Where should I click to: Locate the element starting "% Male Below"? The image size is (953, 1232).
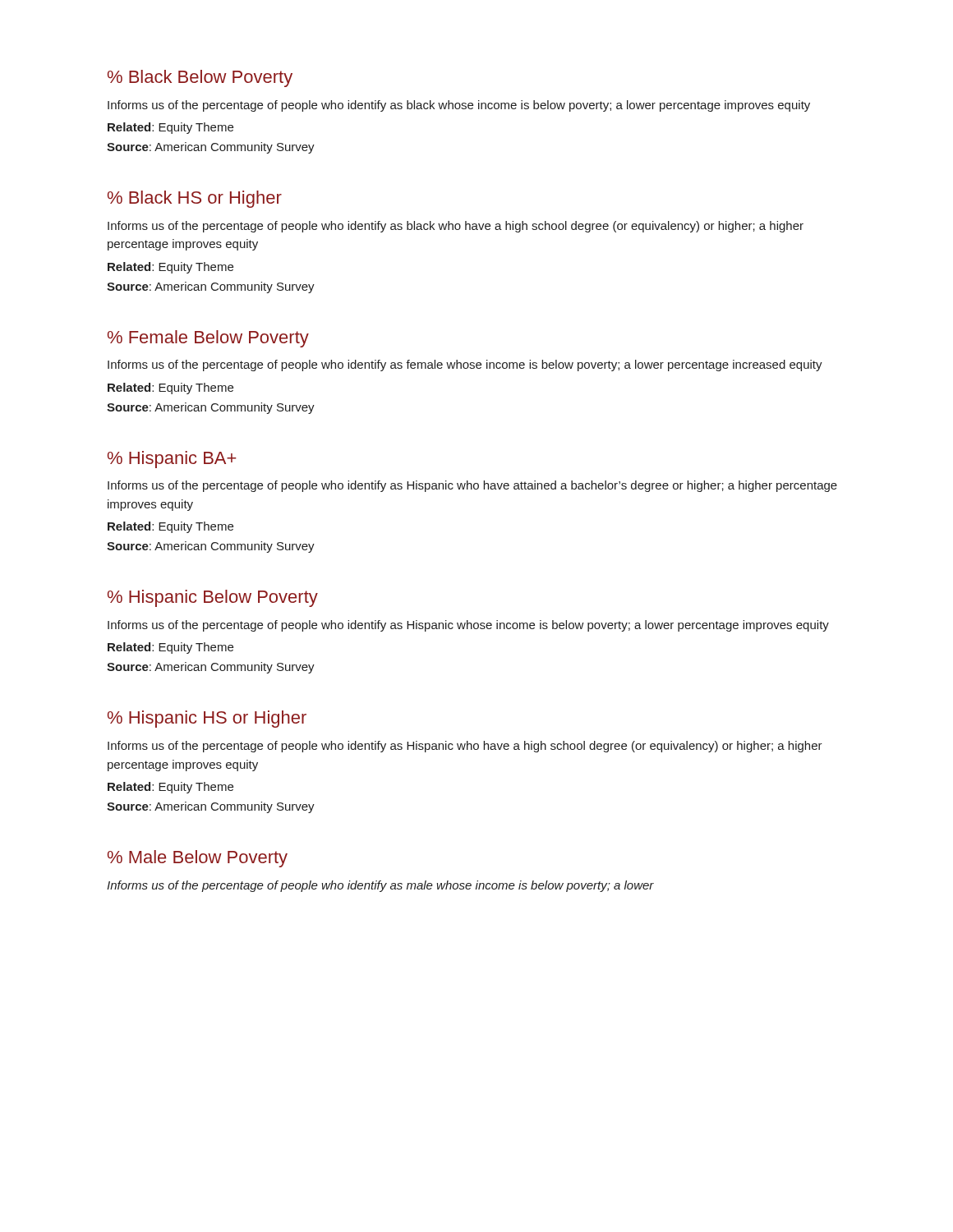click(197, 857)
